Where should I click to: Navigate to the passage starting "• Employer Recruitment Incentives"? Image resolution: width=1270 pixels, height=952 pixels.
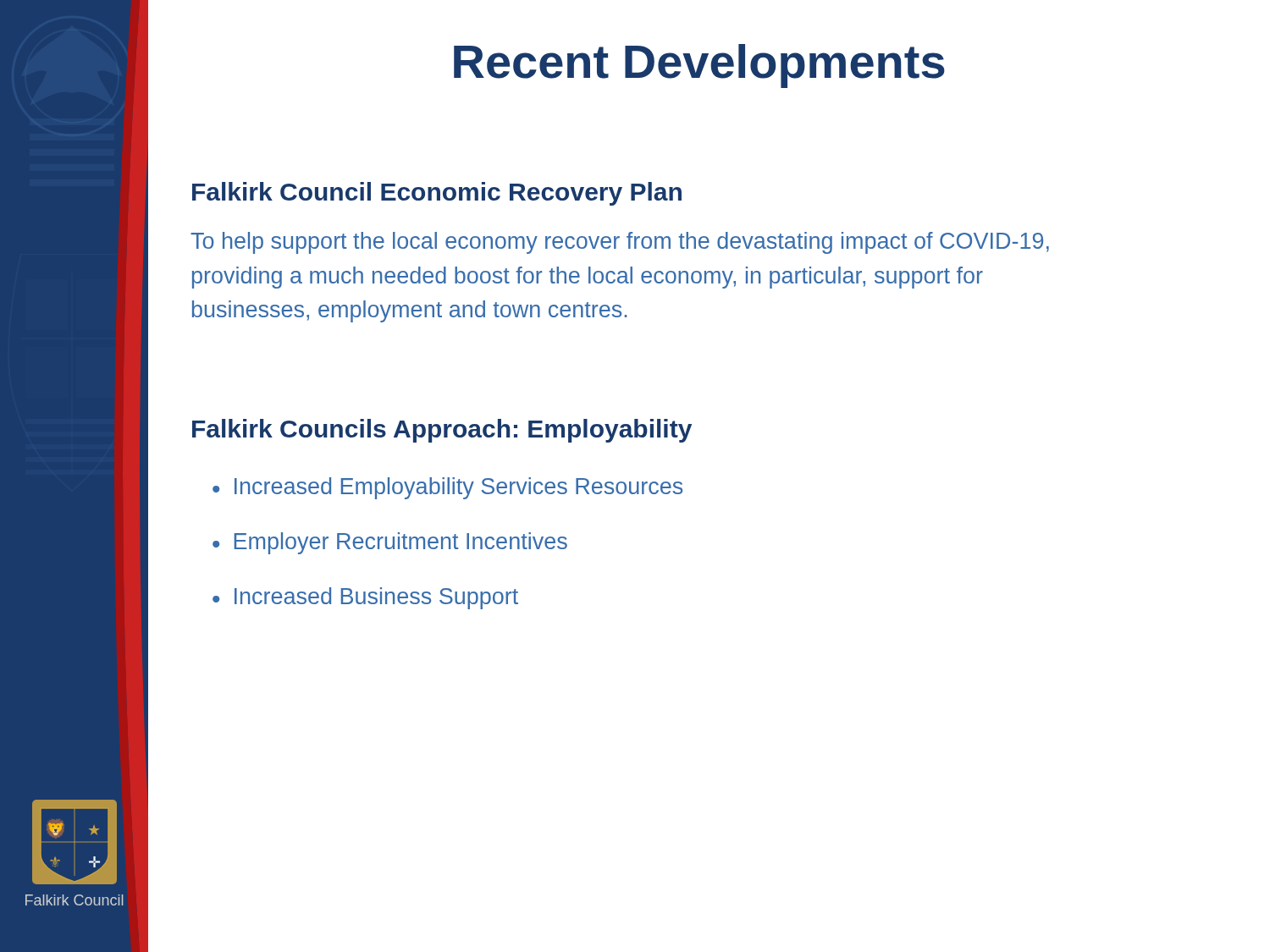tap(390, 544)
